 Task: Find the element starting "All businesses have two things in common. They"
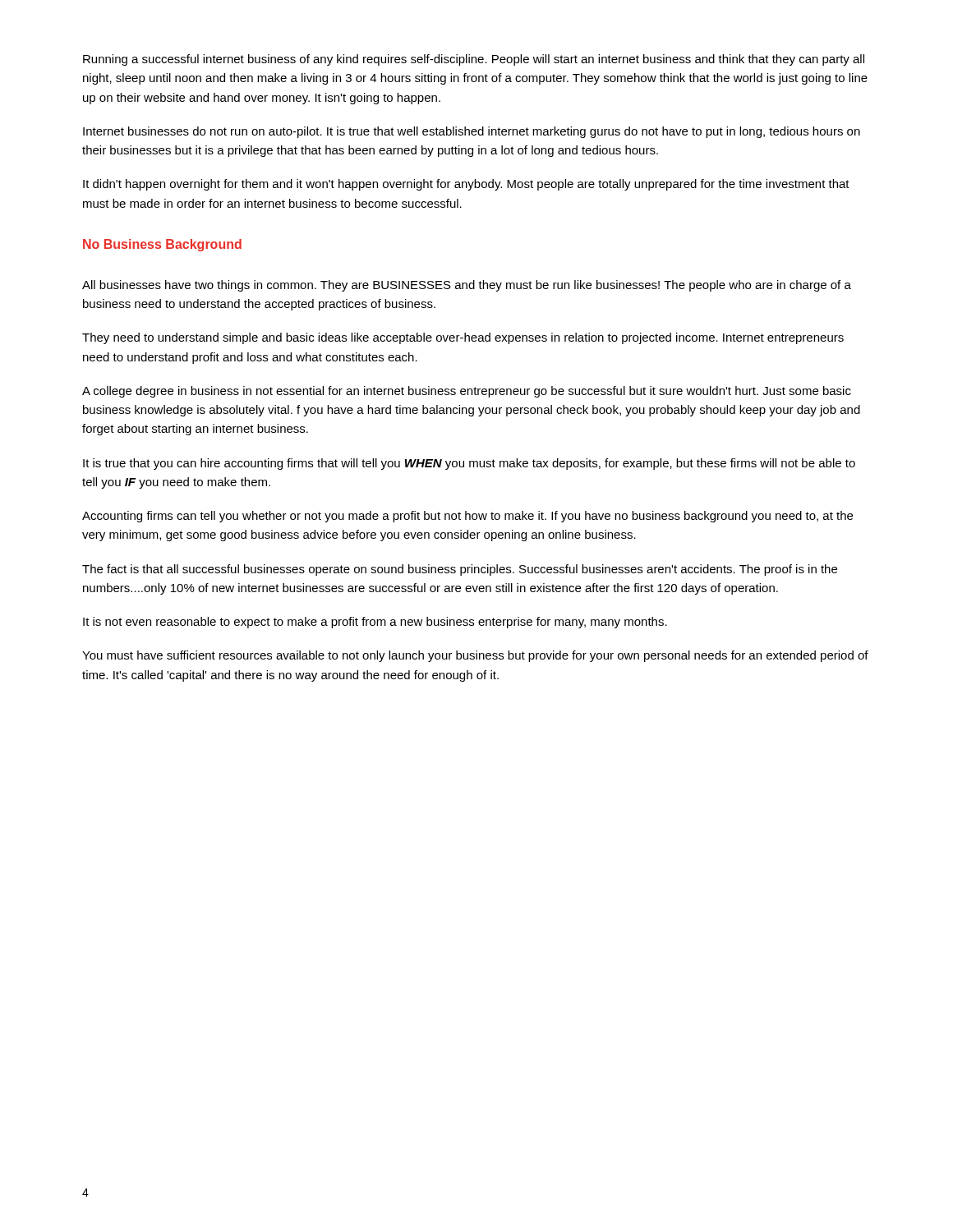467,294
